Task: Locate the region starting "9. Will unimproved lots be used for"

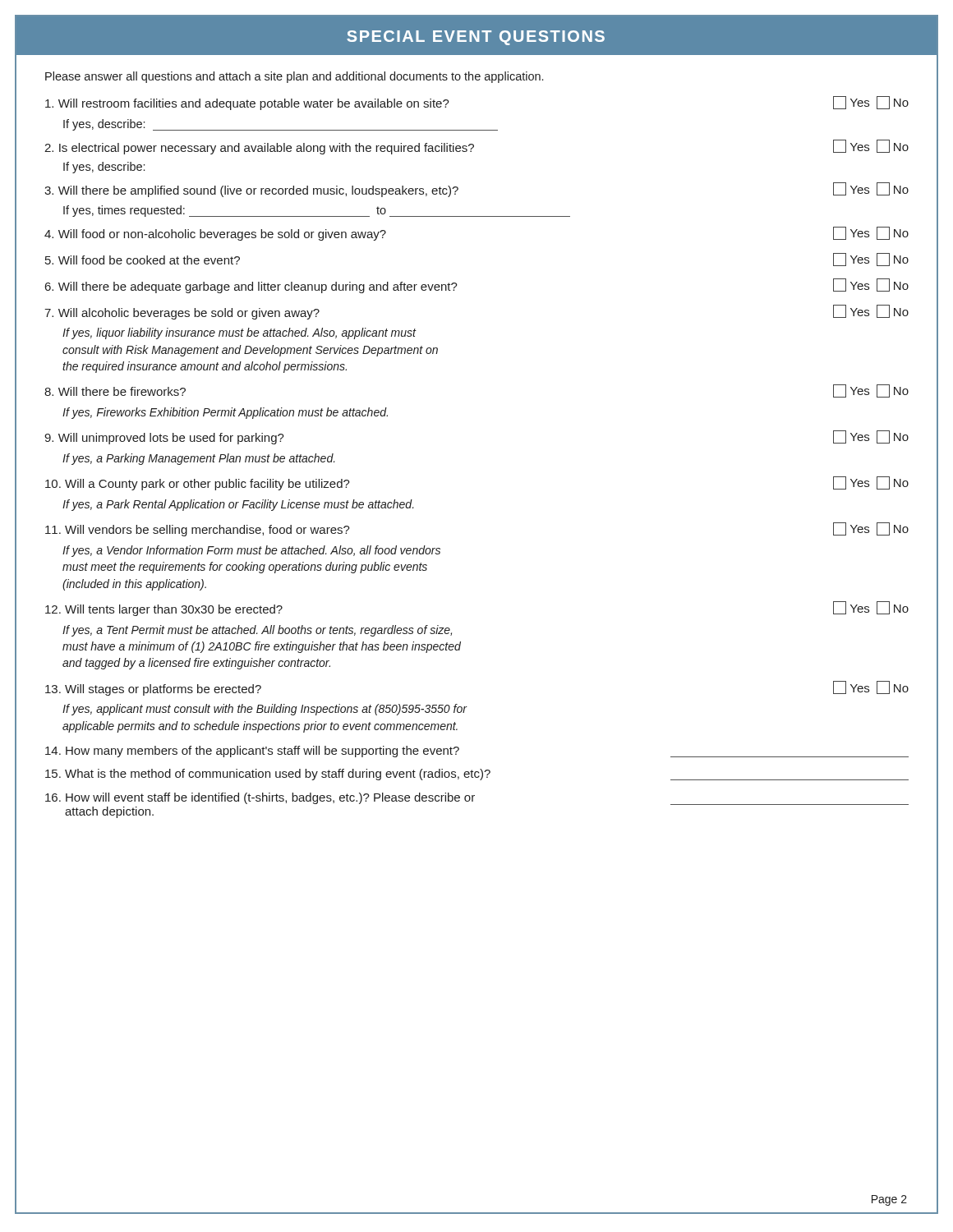Action: point(160,437)
